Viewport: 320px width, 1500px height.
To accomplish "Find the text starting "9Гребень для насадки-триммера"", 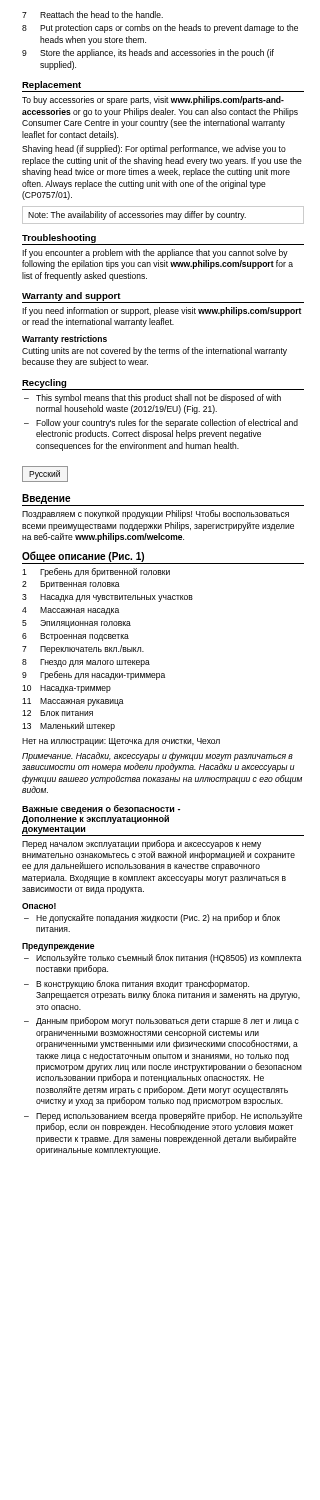I will pyautogui.click(x=94, y=676).
